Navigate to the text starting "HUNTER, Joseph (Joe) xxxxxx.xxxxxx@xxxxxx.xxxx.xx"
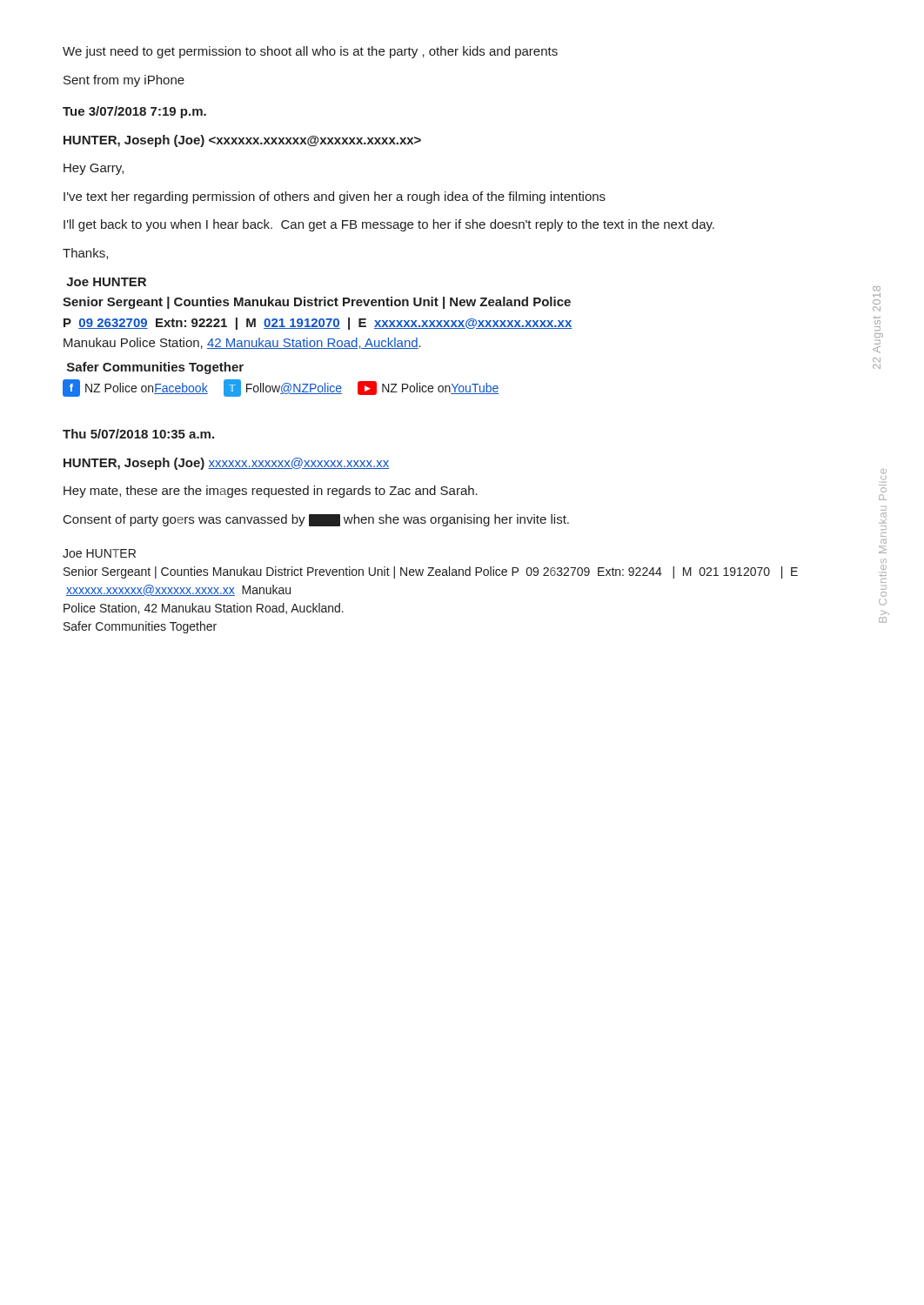The height and width of the screenshot is (1305, 924). [226, 462]
